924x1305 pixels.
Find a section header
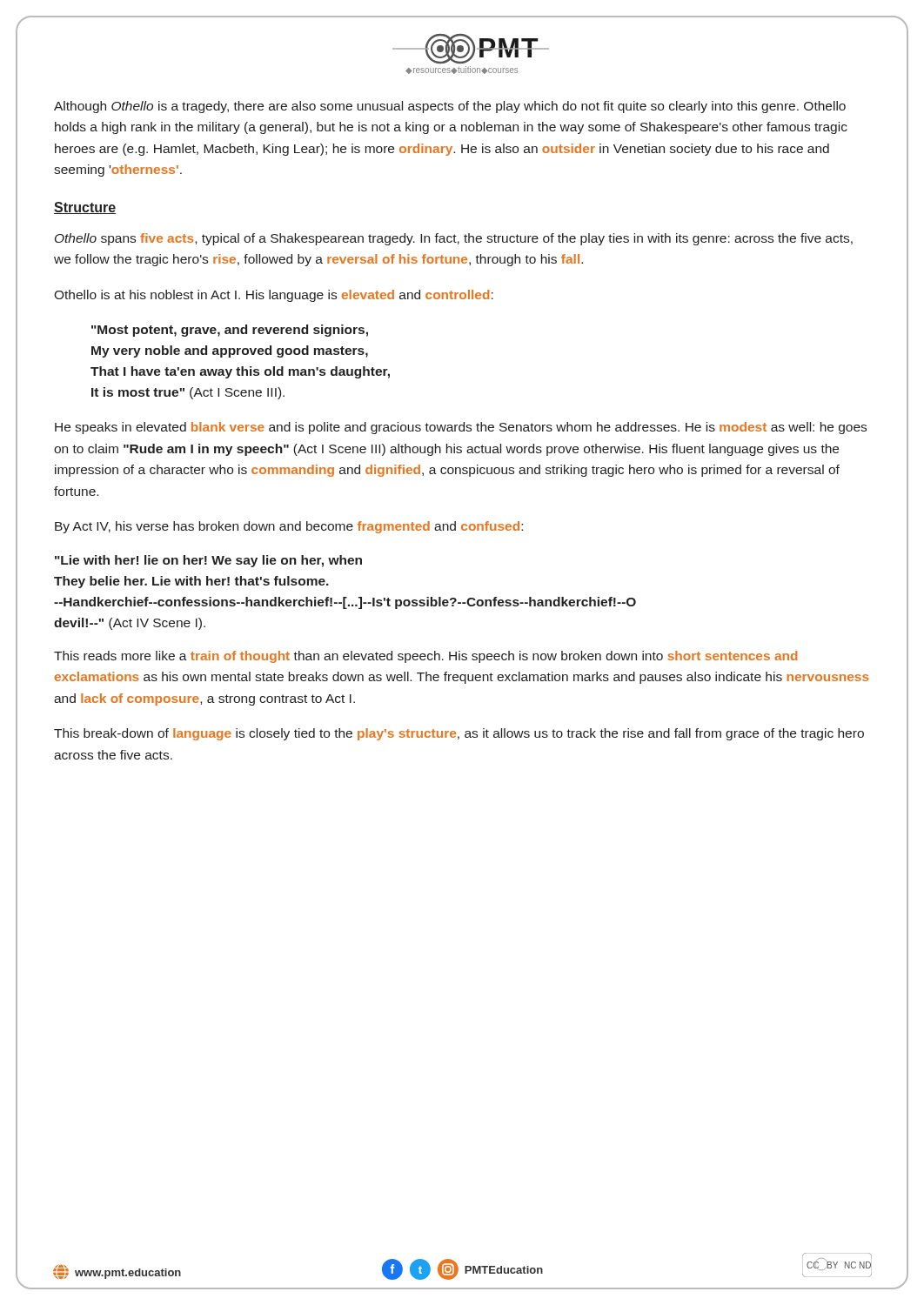click(85, 207)
